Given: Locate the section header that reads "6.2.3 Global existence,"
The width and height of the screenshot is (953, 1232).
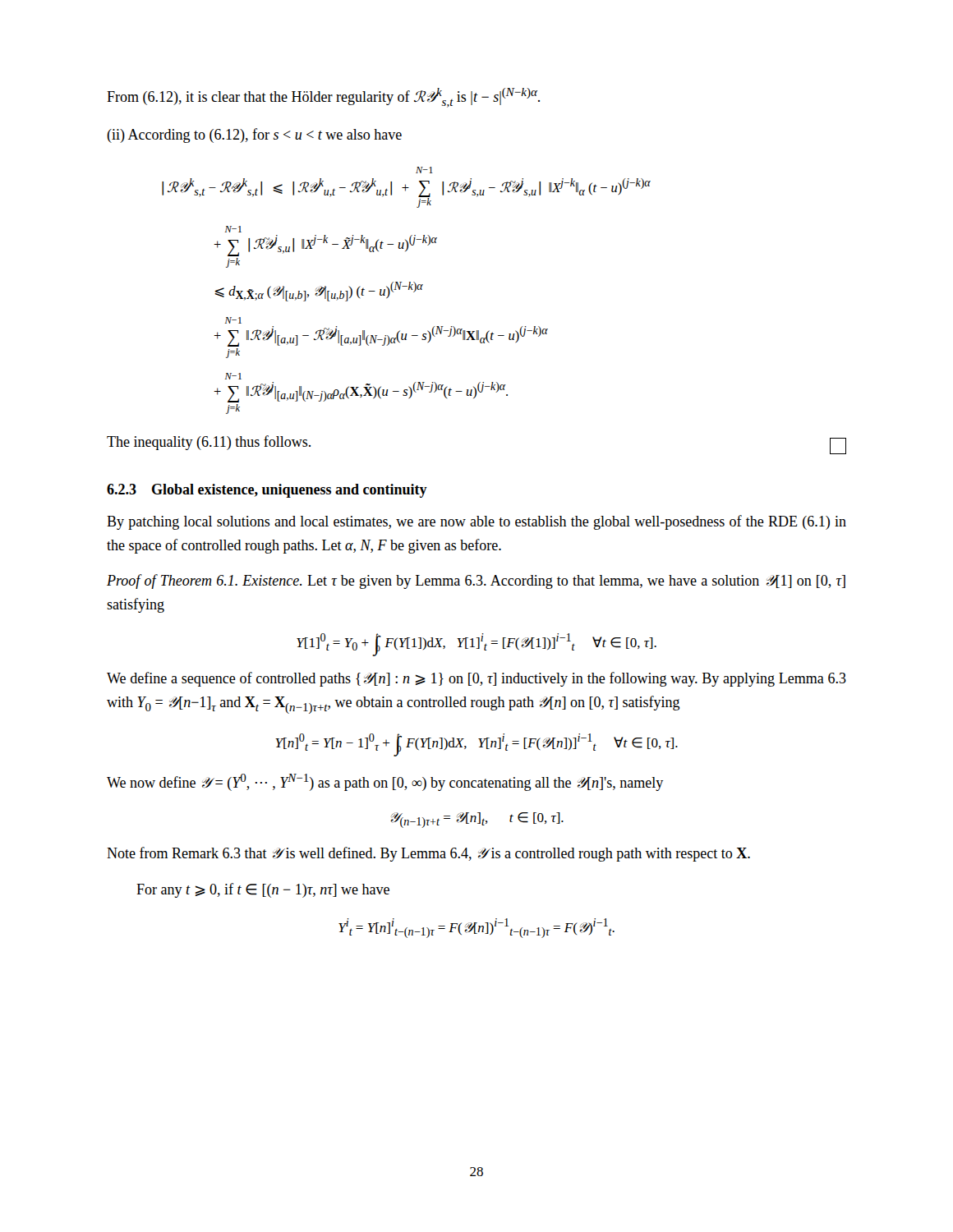Looking at the screenshot, I should (267, 489).
